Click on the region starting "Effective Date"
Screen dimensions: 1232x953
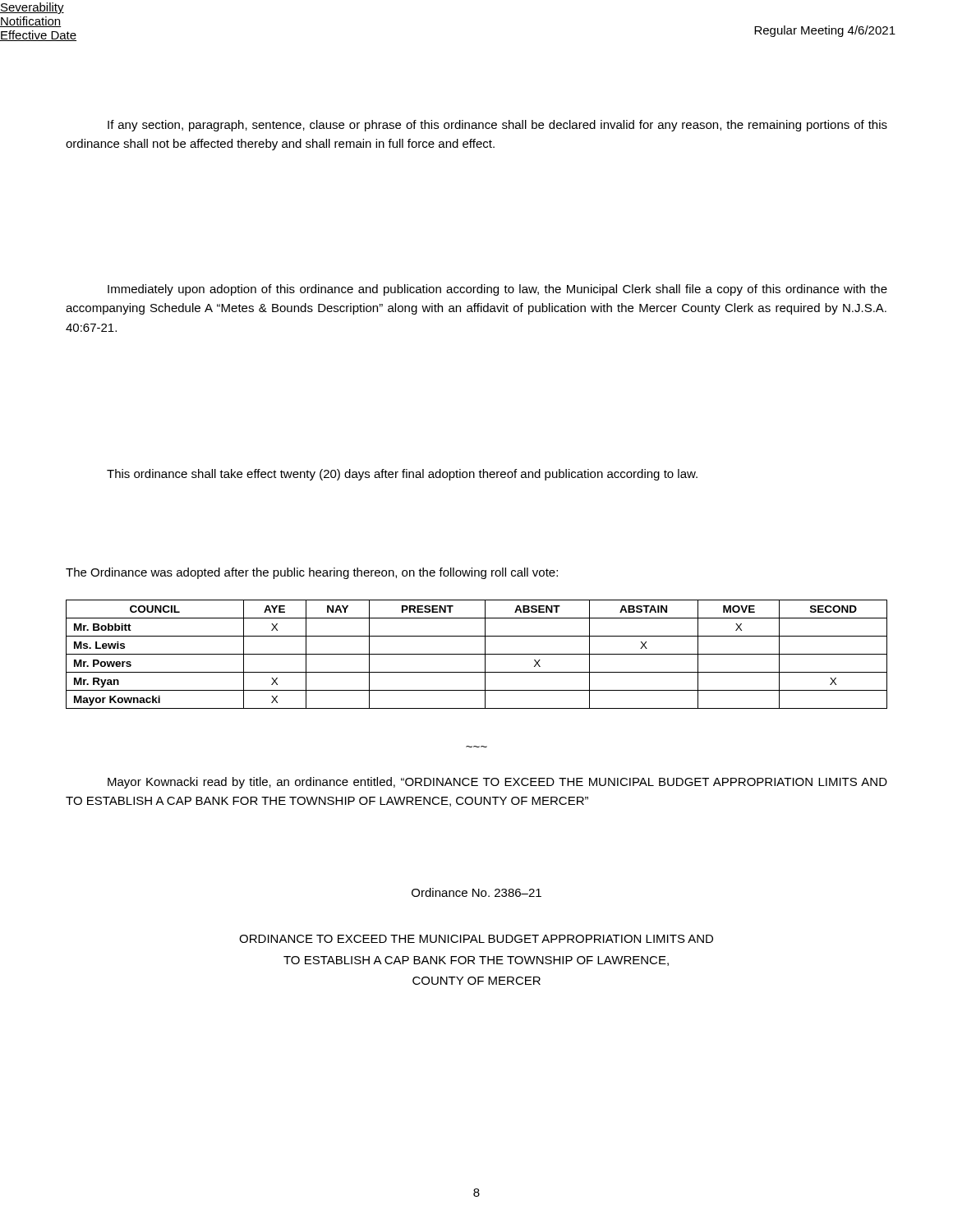pos(38,35)
